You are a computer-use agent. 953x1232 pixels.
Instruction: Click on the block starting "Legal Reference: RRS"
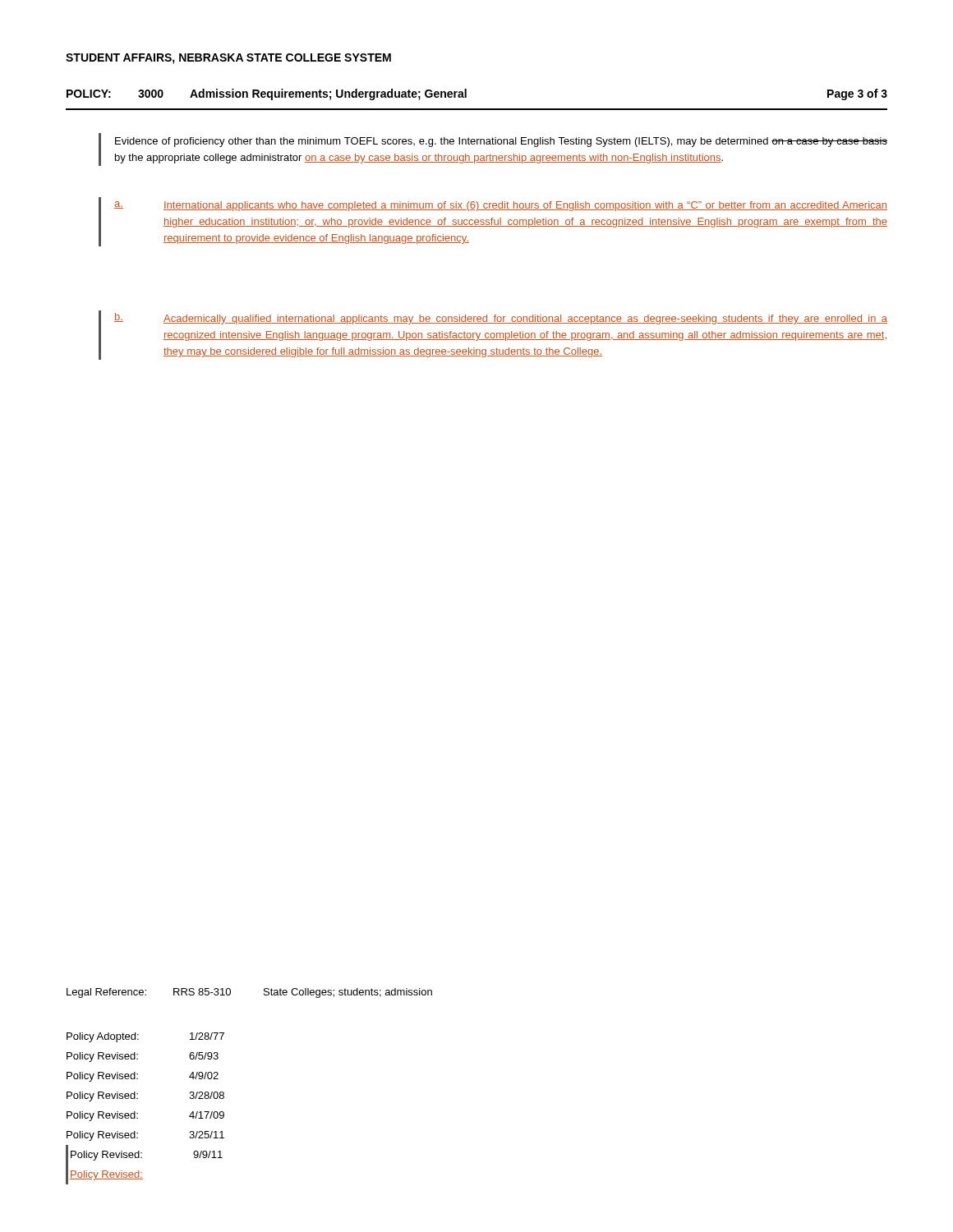point(110,993)
